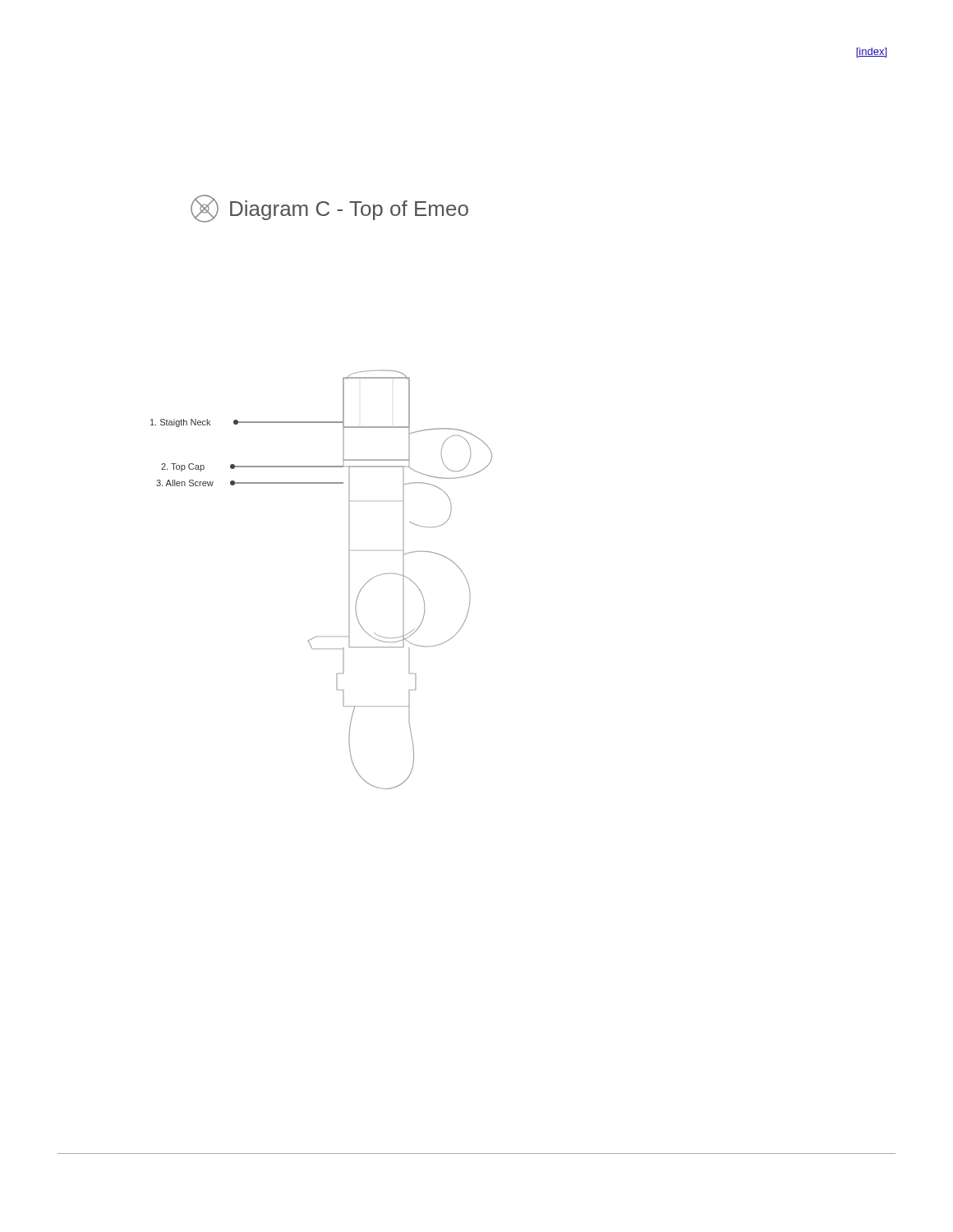Locate the engineering diagram
This screenshot has height=1232, width=953.
419,608
